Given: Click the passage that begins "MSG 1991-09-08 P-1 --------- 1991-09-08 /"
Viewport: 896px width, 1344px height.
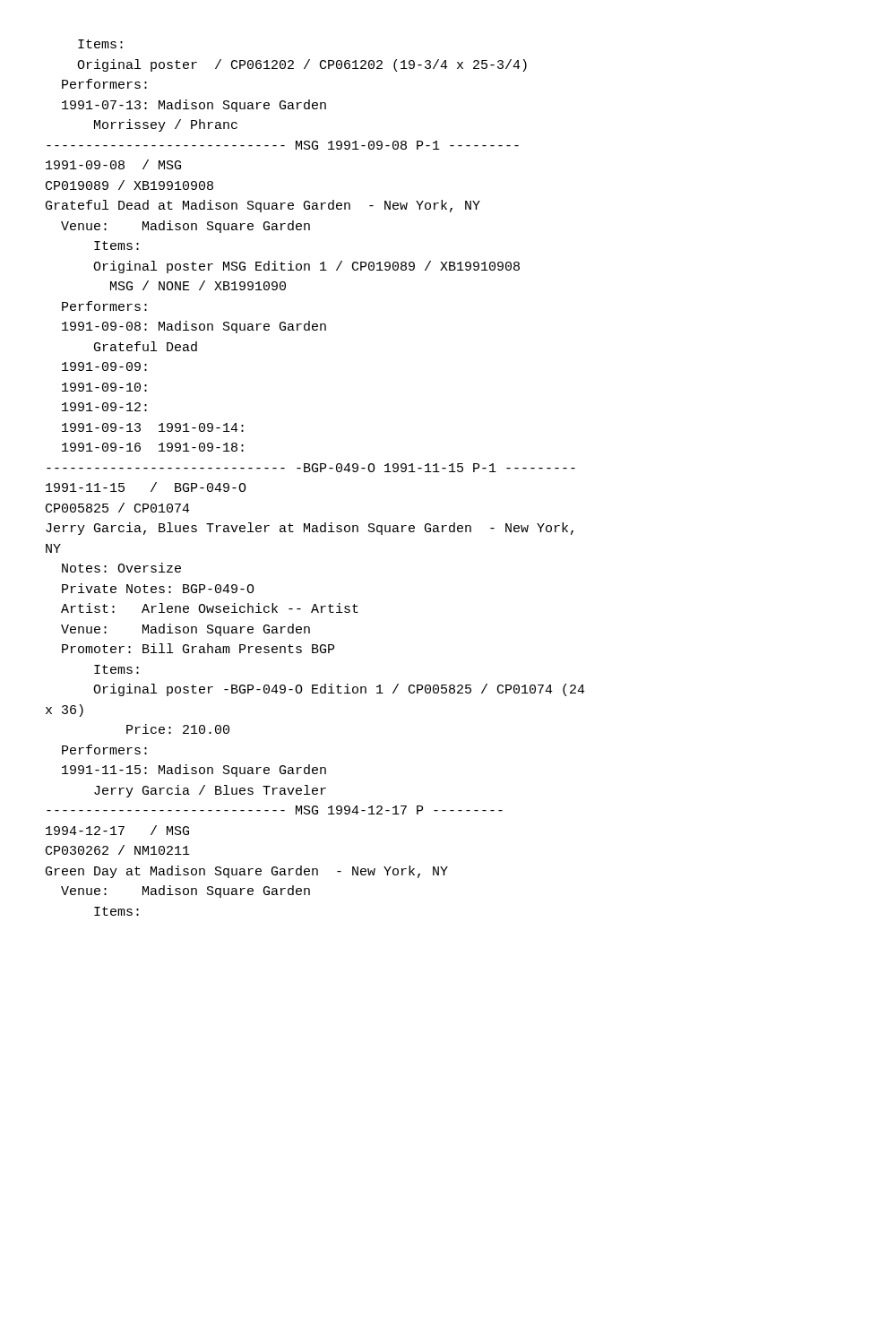Looking at the screenshot, I should click(283, 145).
